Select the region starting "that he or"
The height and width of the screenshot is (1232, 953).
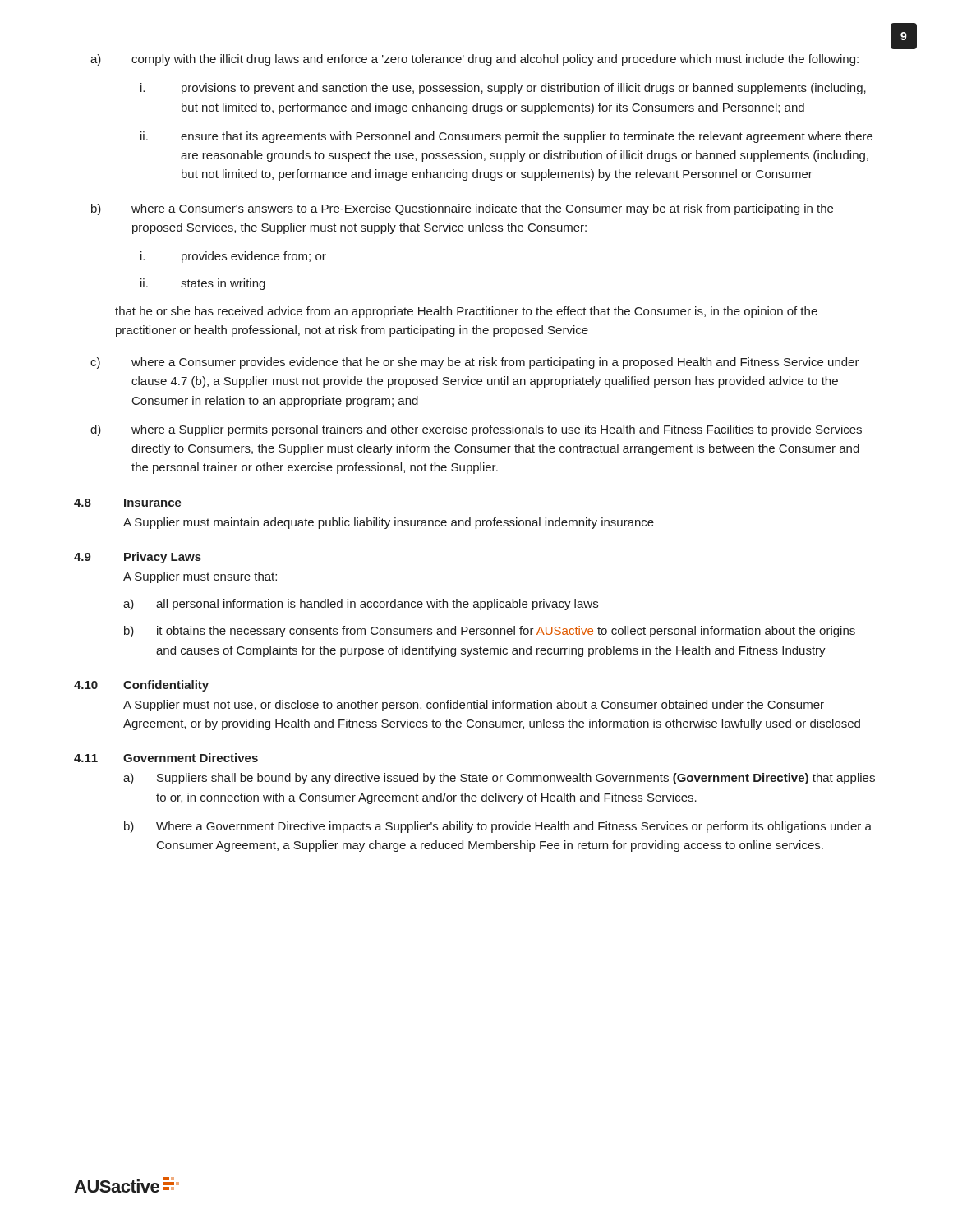(x=466, y=320)
